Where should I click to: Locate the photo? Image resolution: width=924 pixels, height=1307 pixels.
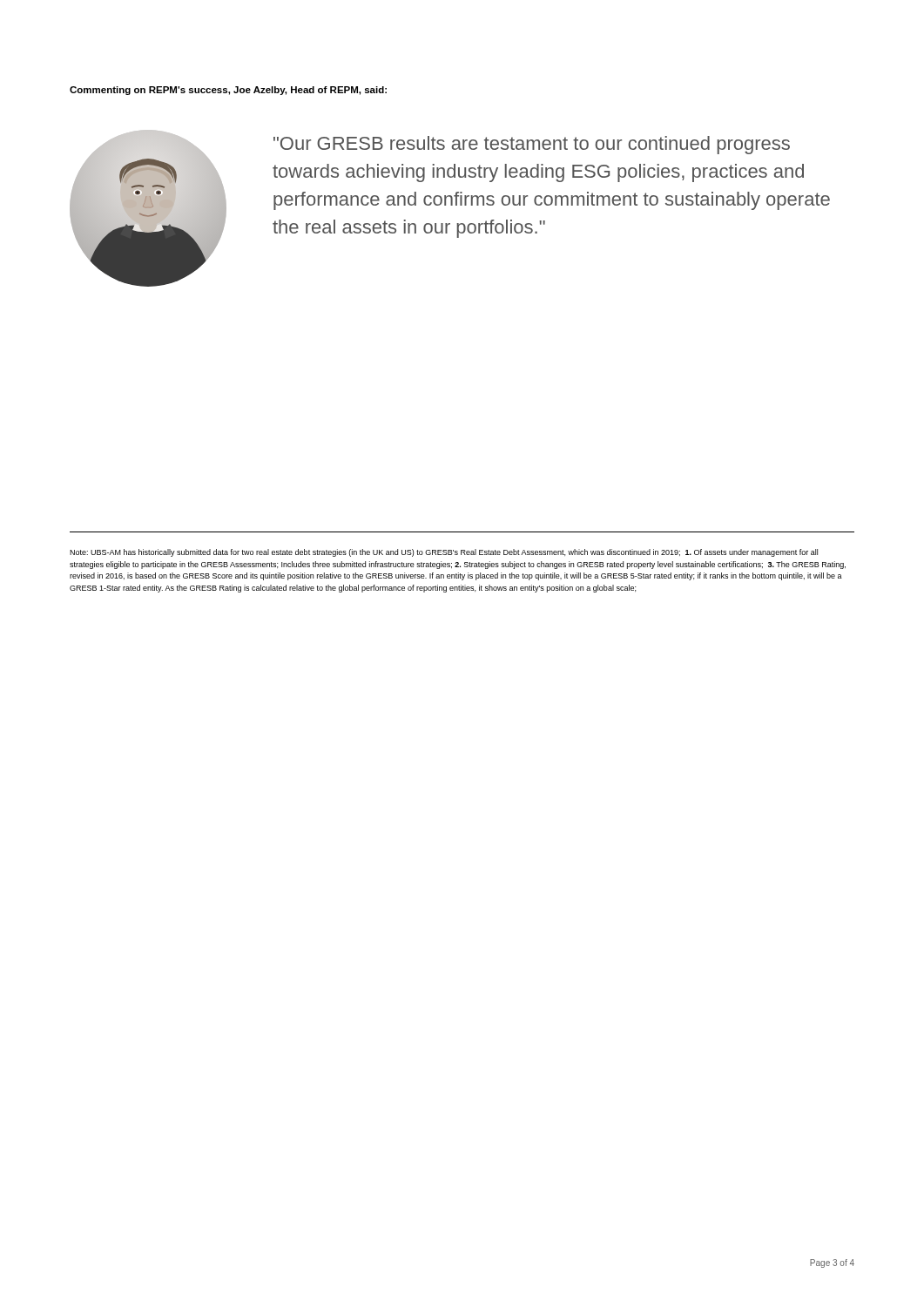point(155,215)
